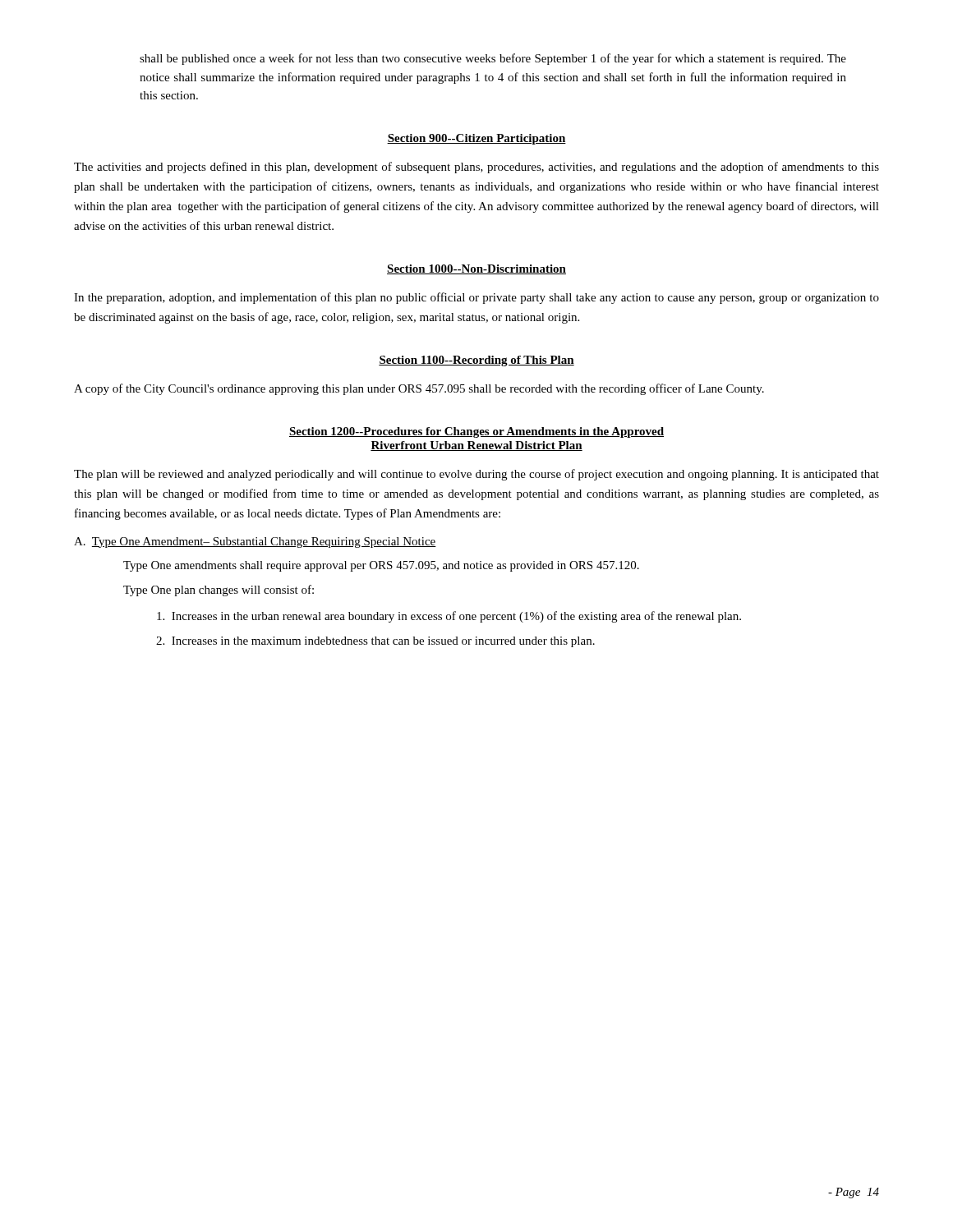Point to the block beginning "Type One plan"
Image resolution: width=953 pixels, height=1232 pixels.
click(219, 589)
